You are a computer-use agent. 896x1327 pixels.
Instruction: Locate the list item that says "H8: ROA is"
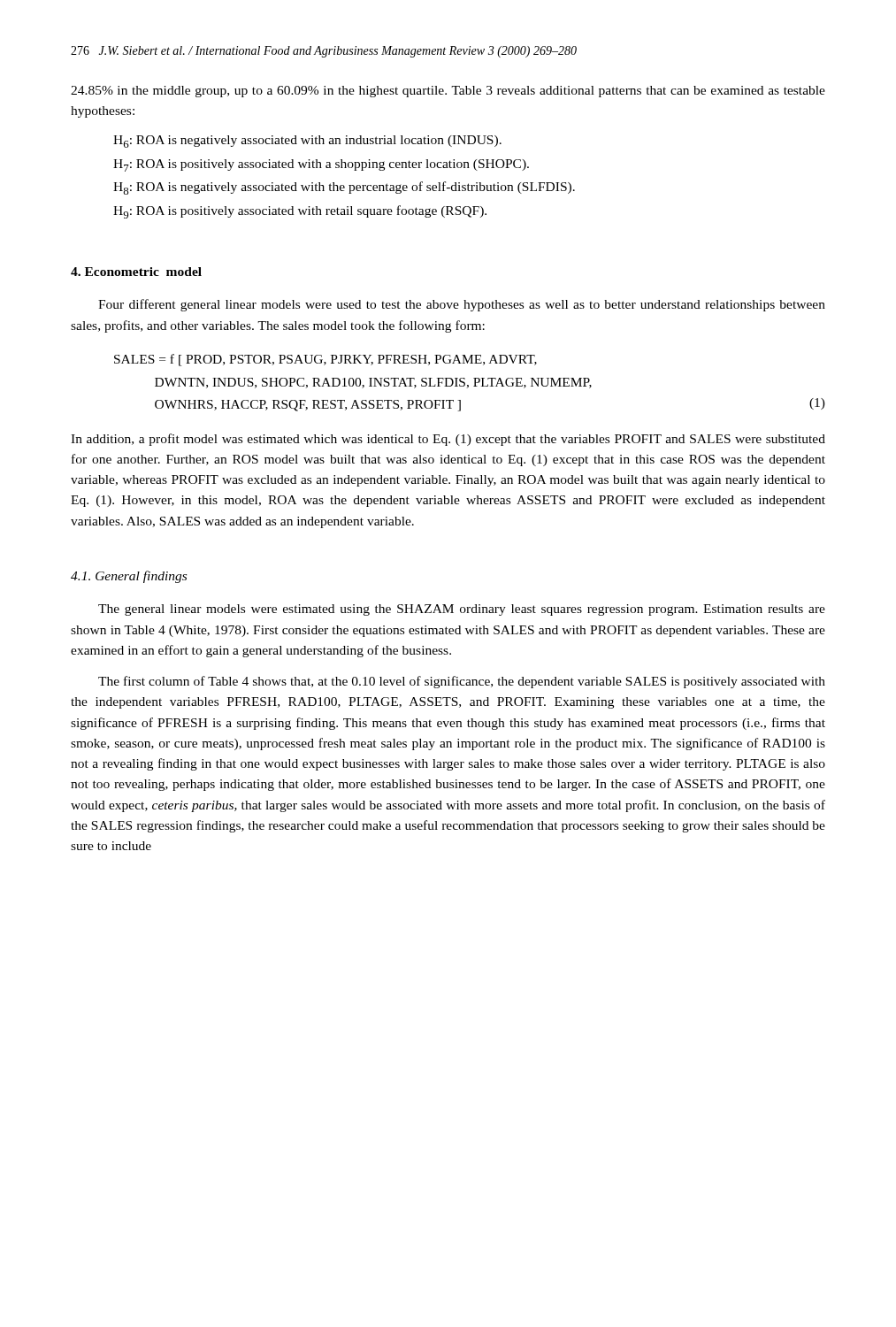point(344,188)
